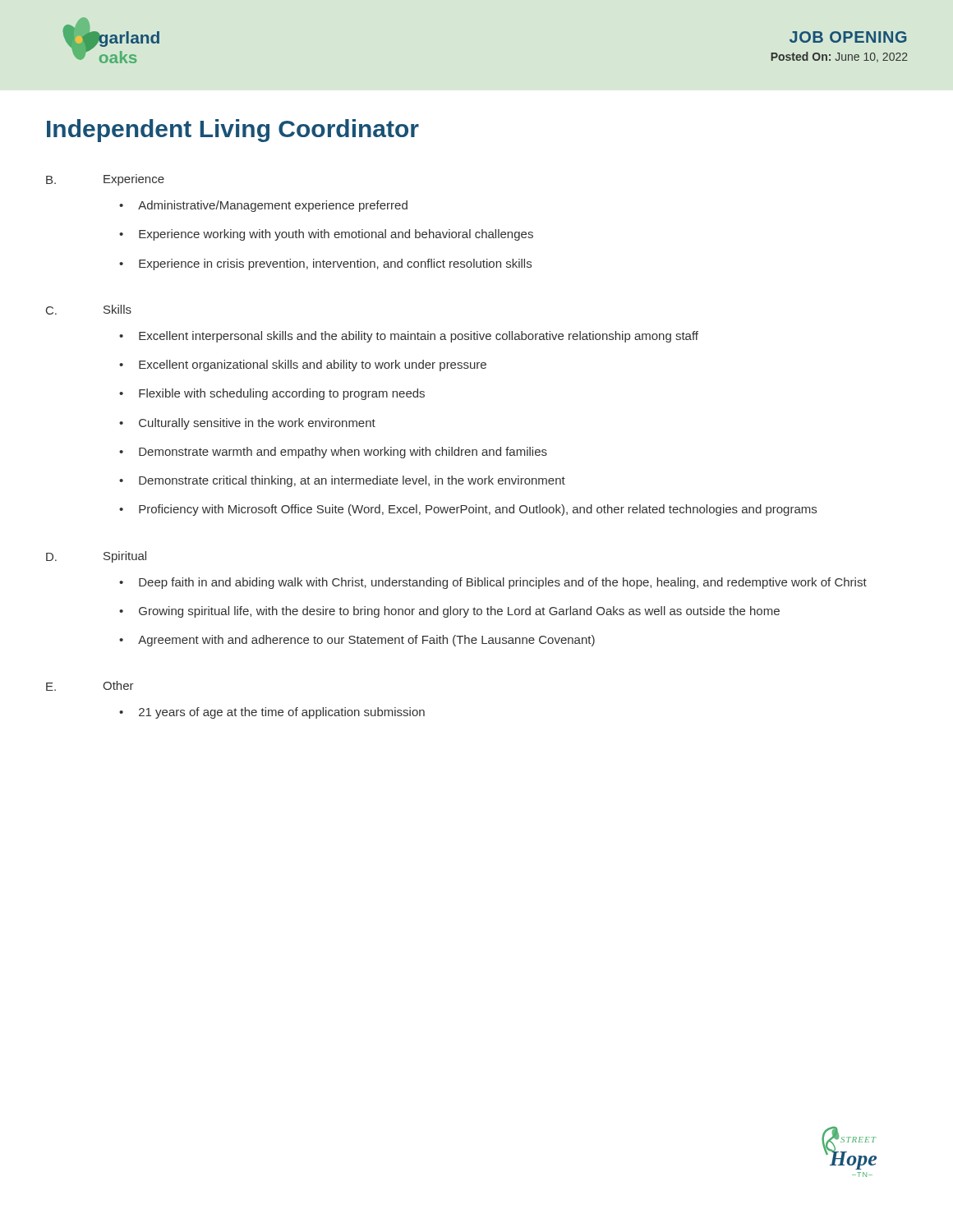This screenshot has width=953, height=1232.
Task: Locate the list item with the text "Administrative/Management experience preferred"
Action: pyautogui.click(x=273, y=206)
